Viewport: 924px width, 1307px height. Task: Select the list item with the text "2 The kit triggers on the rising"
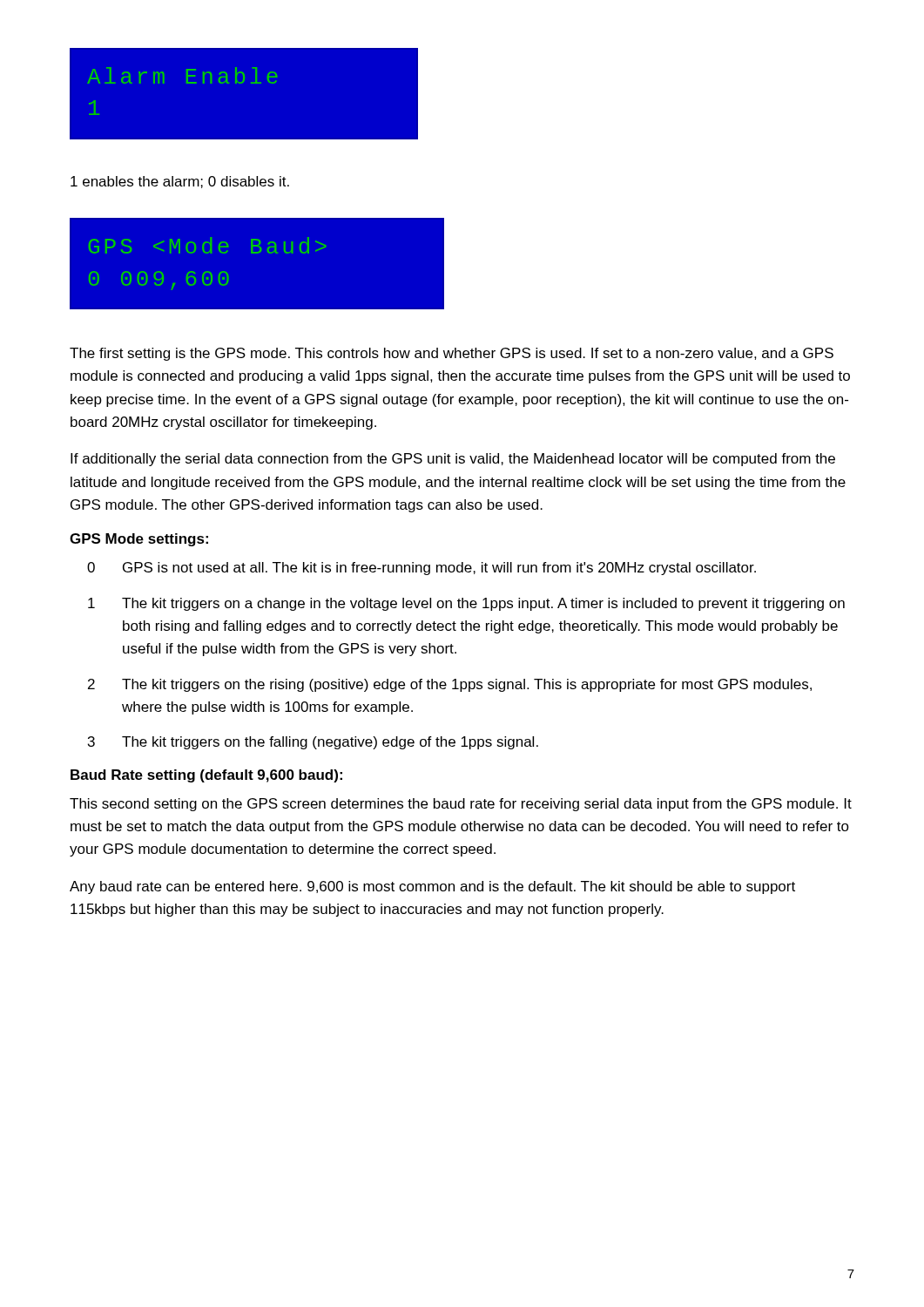[x=462, y=696]
